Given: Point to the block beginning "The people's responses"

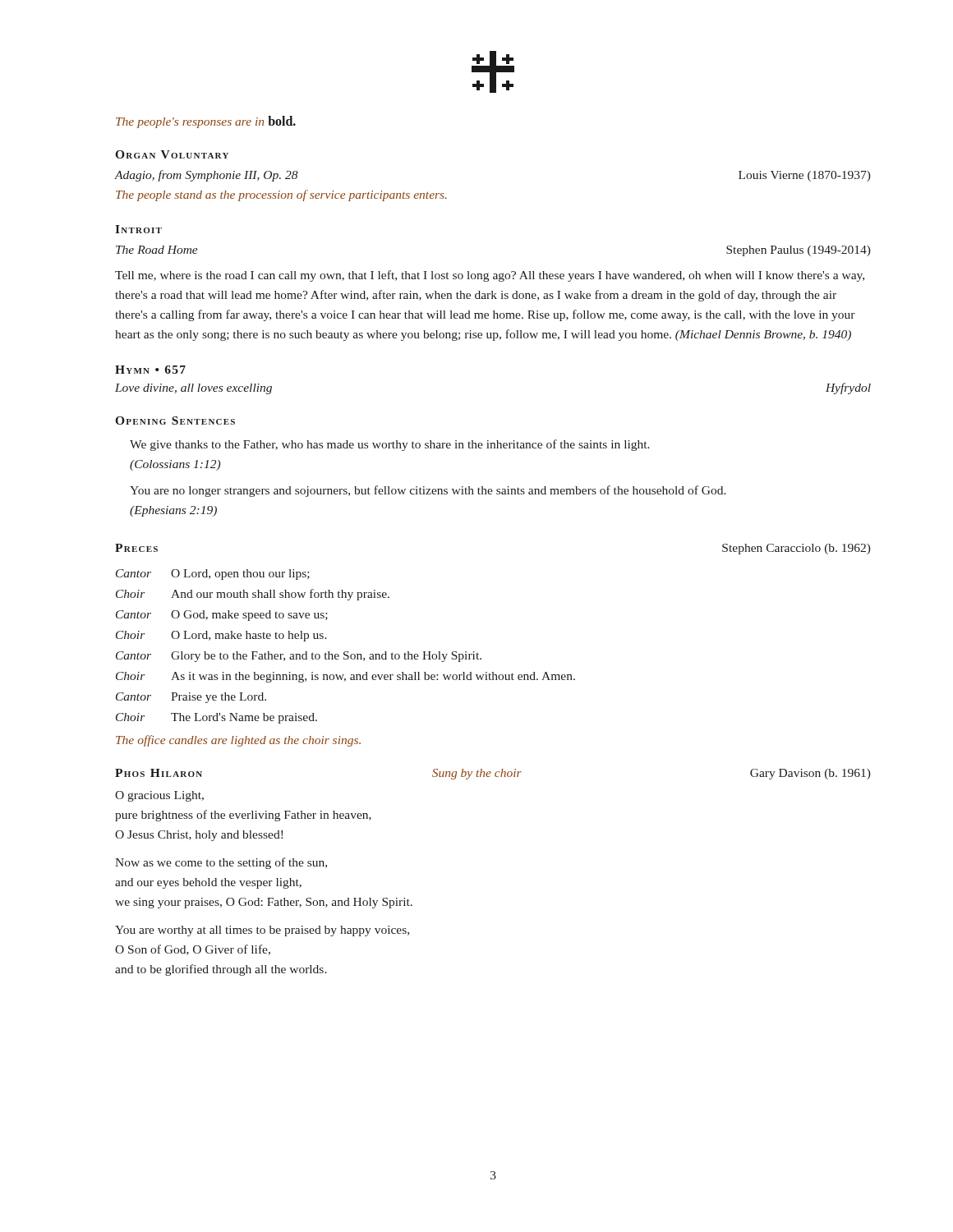Looking at the screenshot, I should click(x=206, y=121).
